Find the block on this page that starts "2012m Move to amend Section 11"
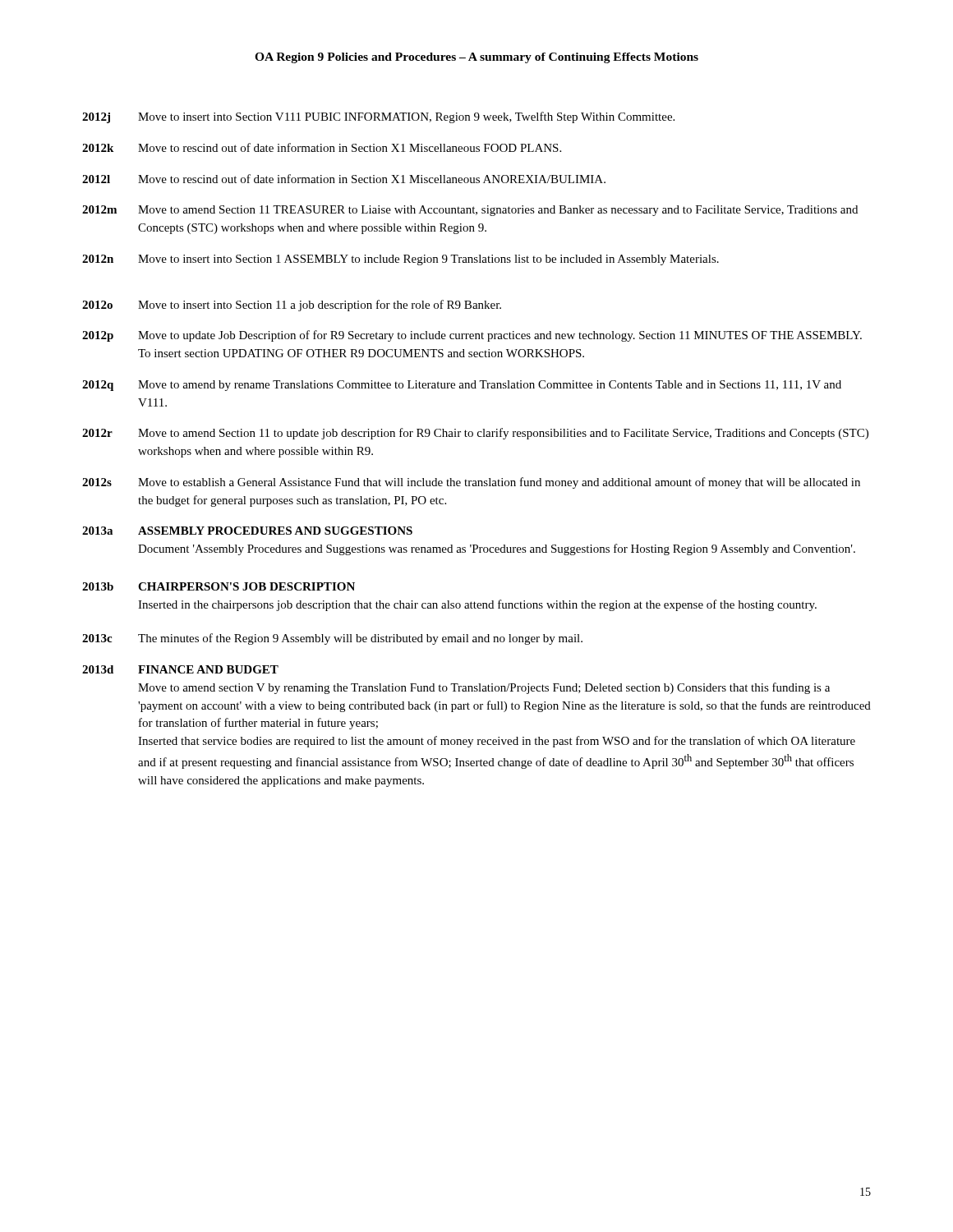Viewport: 953px width, 1232px height. pos(476,219)
